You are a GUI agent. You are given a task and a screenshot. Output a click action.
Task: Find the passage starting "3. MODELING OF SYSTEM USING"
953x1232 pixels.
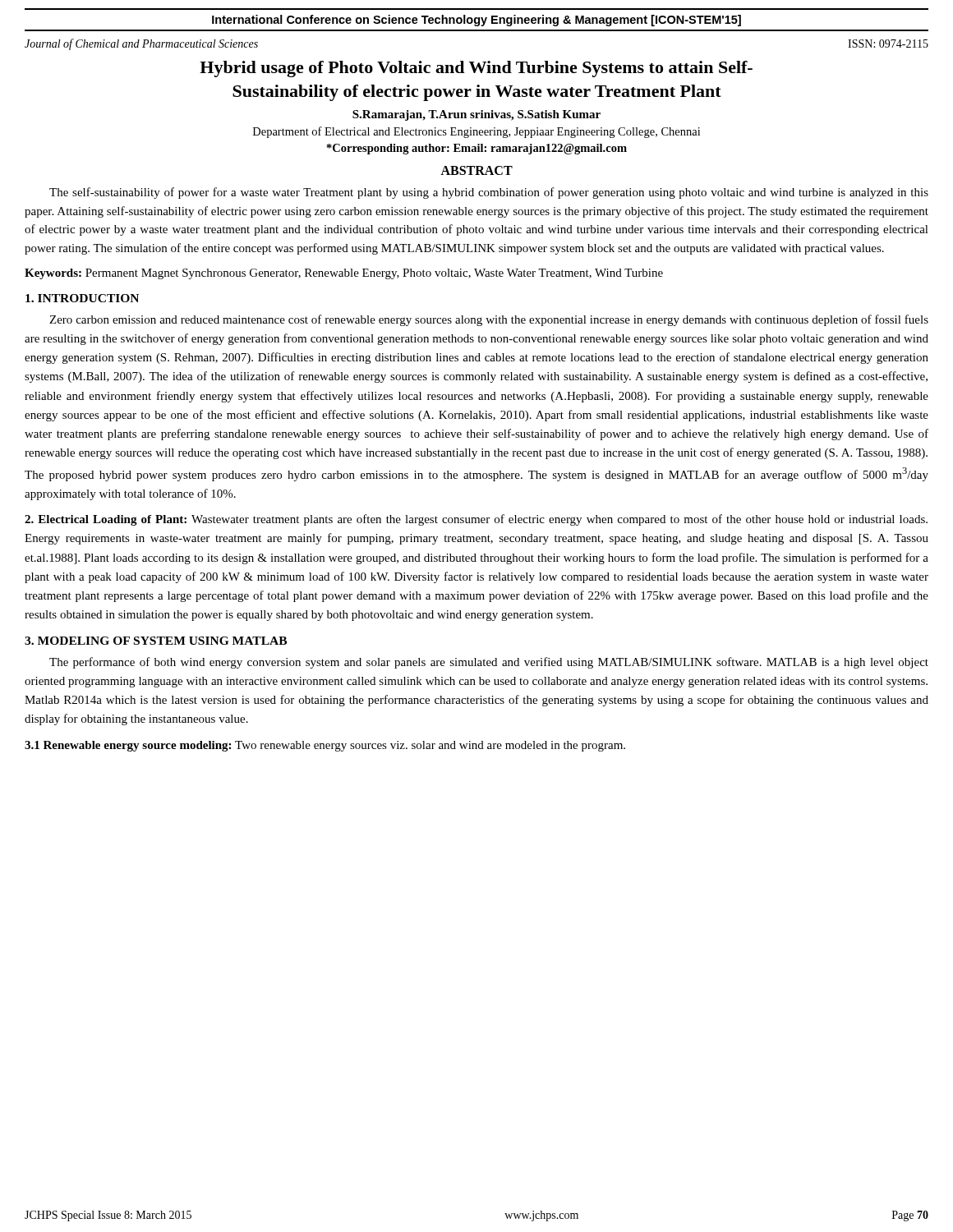pyautogui.click(x=156, y=640)
